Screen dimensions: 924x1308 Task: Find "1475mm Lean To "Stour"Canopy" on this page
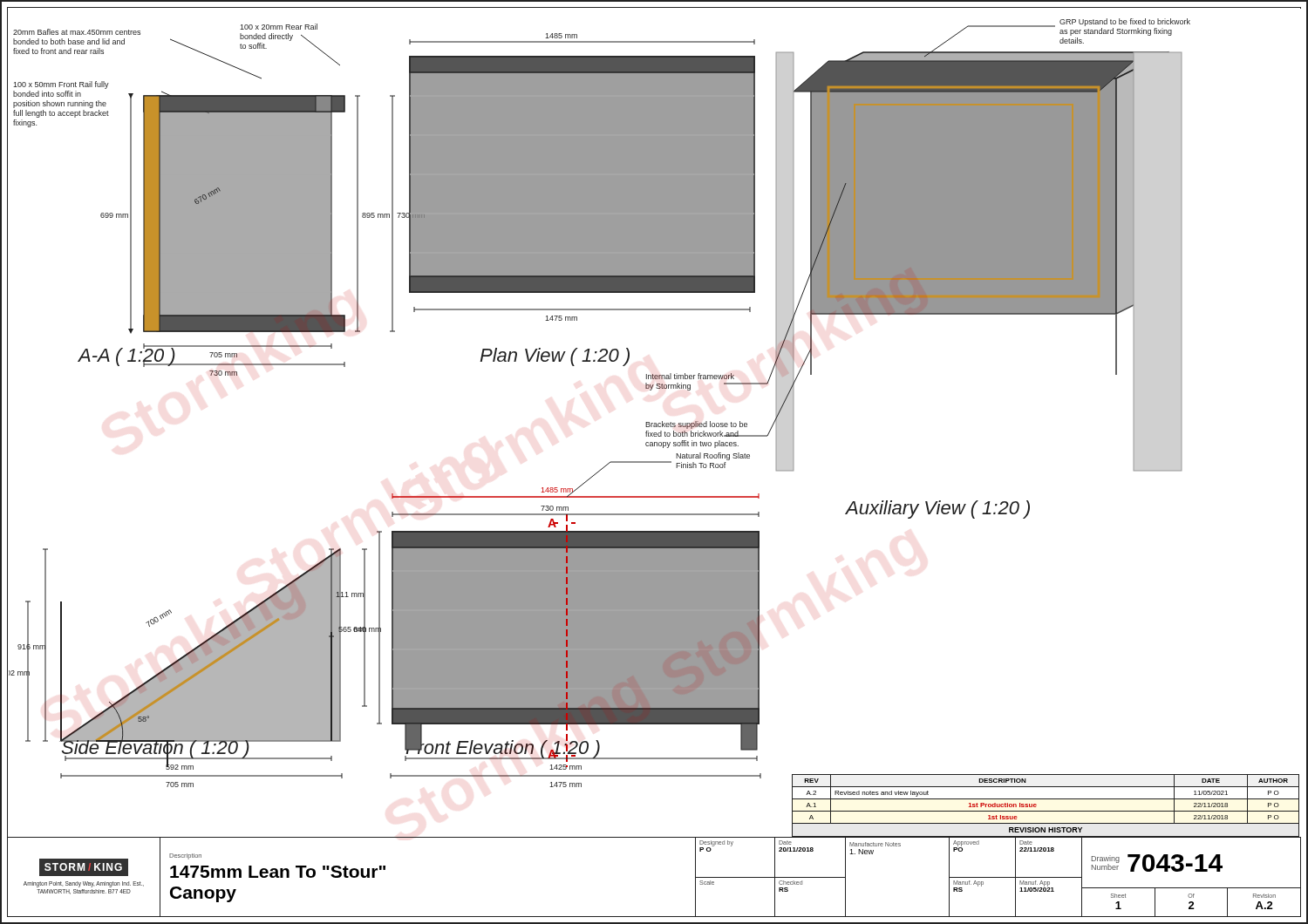point(278,882)
